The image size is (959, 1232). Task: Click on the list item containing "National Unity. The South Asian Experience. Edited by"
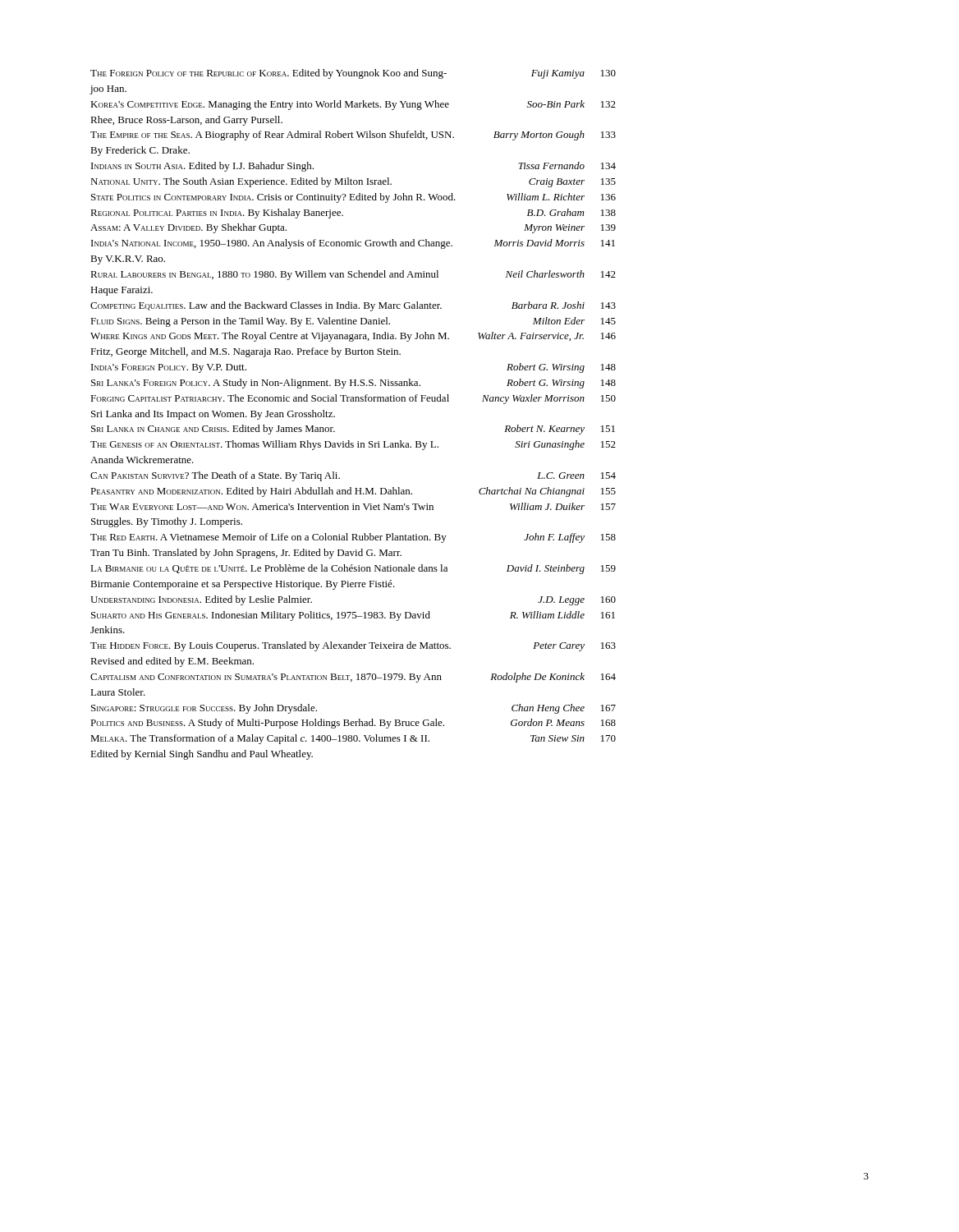pos(353,182)
